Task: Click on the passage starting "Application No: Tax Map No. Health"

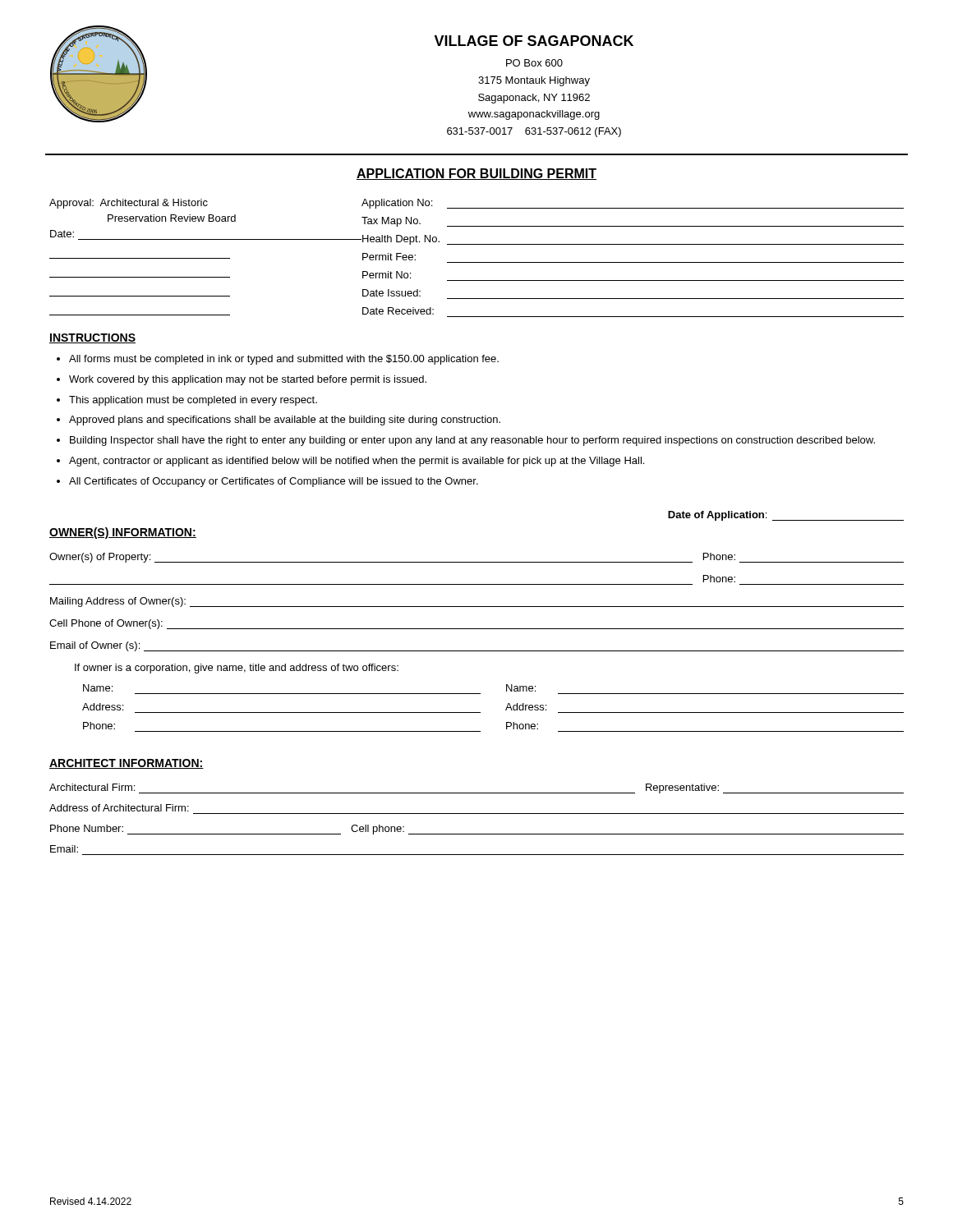Action: pyautogui.click(x=633, y=257)
